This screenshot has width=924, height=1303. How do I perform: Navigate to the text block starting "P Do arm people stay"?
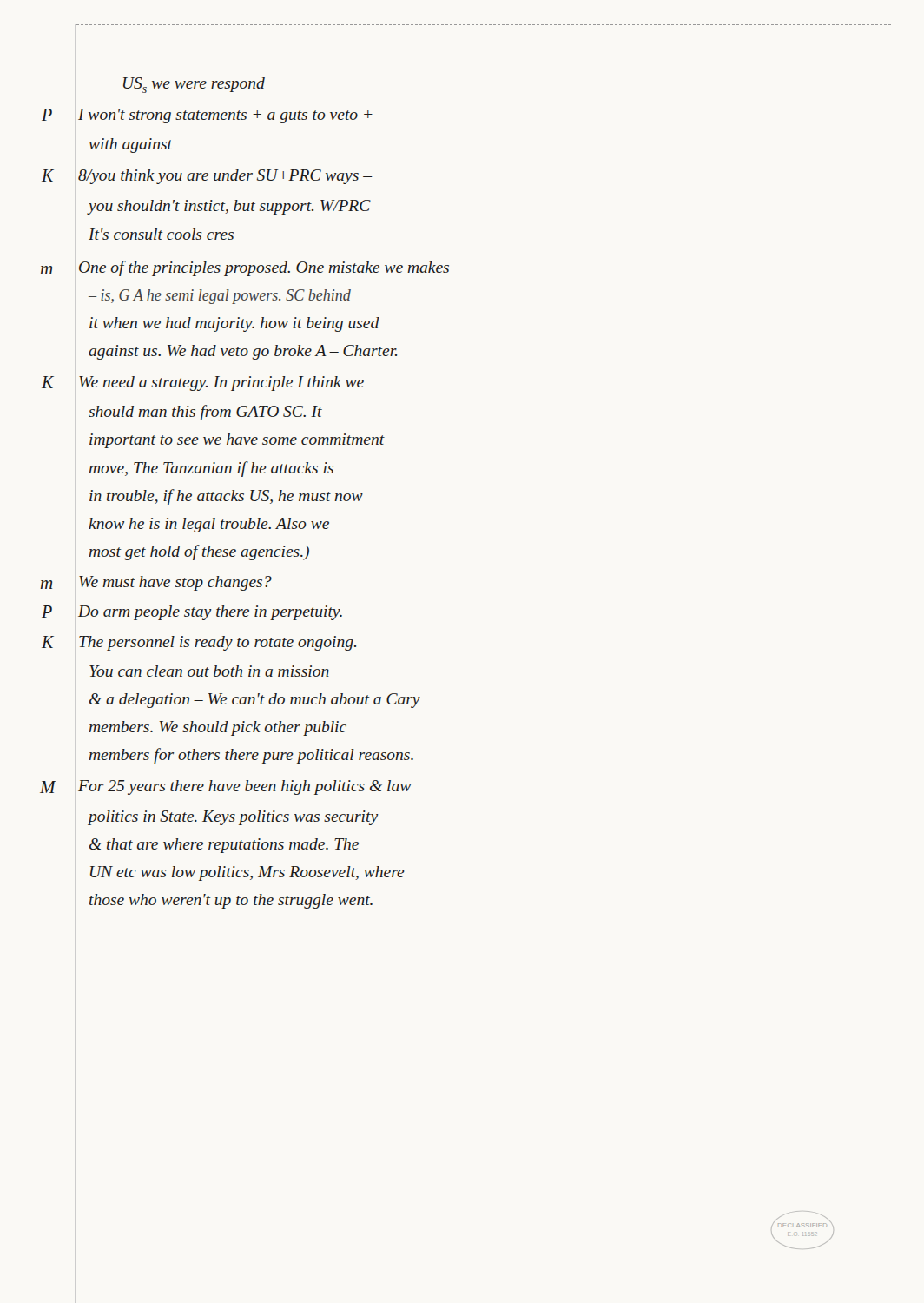pos(211,612)
